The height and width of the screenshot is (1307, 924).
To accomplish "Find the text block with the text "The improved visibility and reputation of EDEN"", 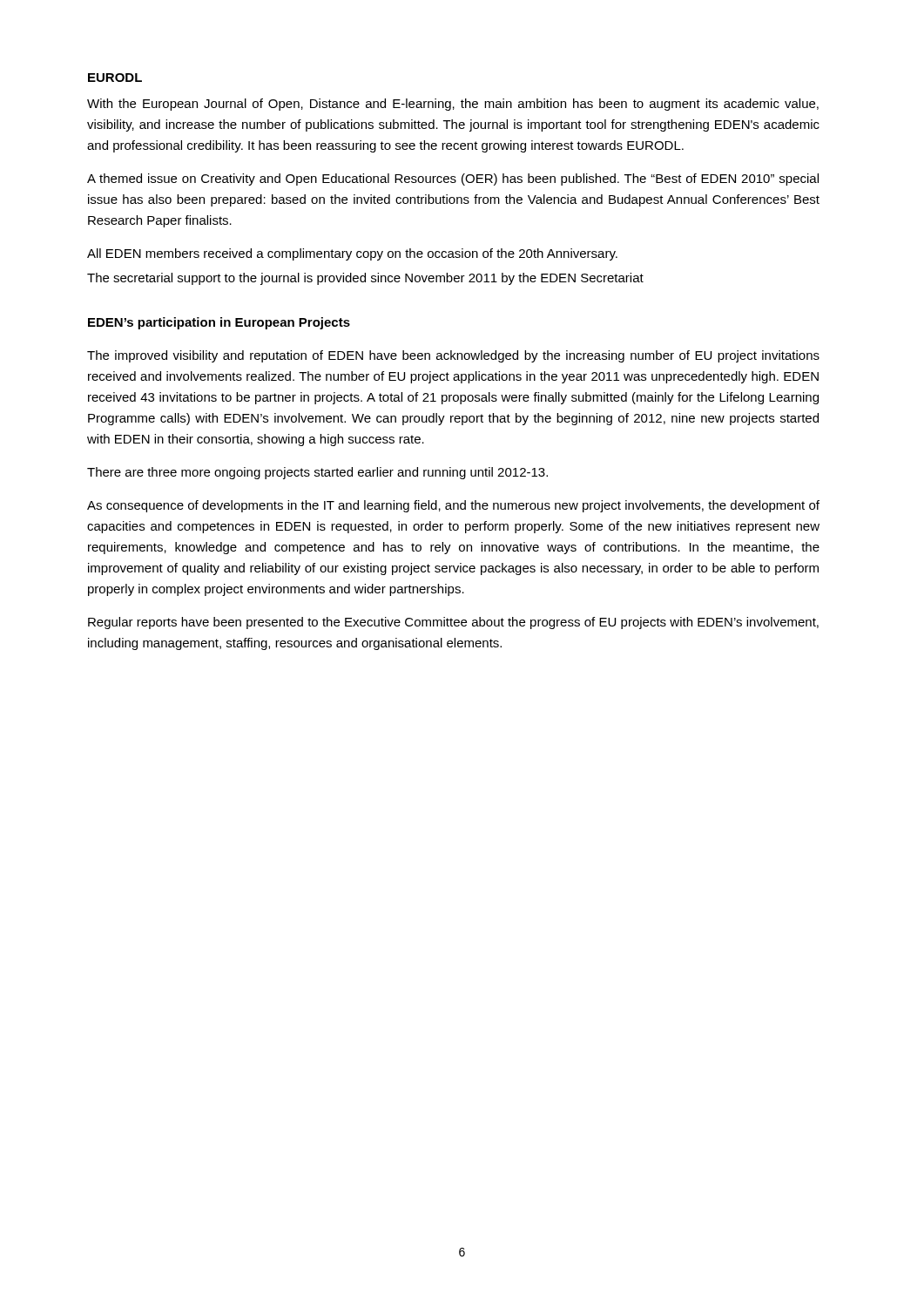I will 453,397.
